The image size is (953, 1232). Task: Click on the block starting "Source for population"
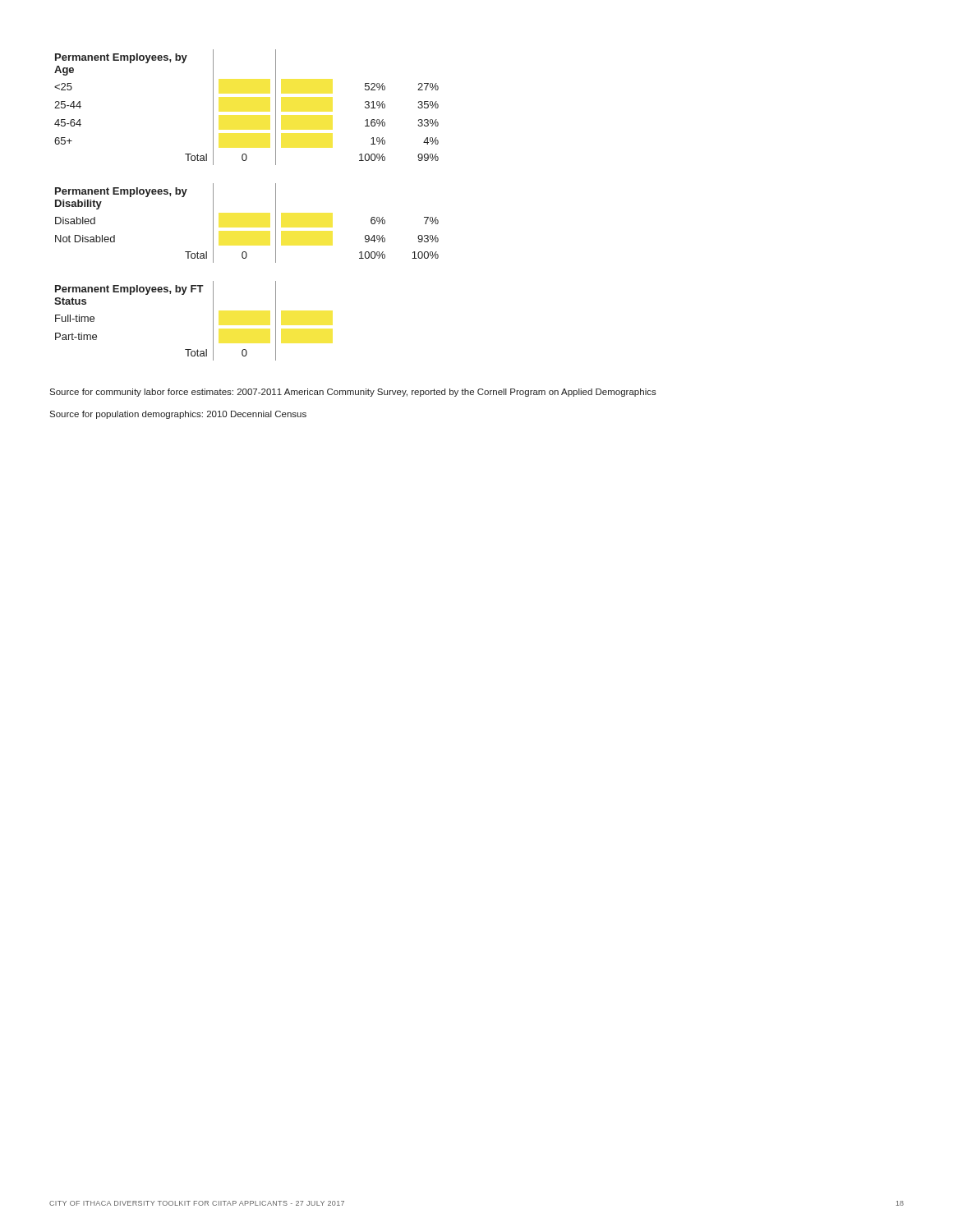click(x=178, y=414)
